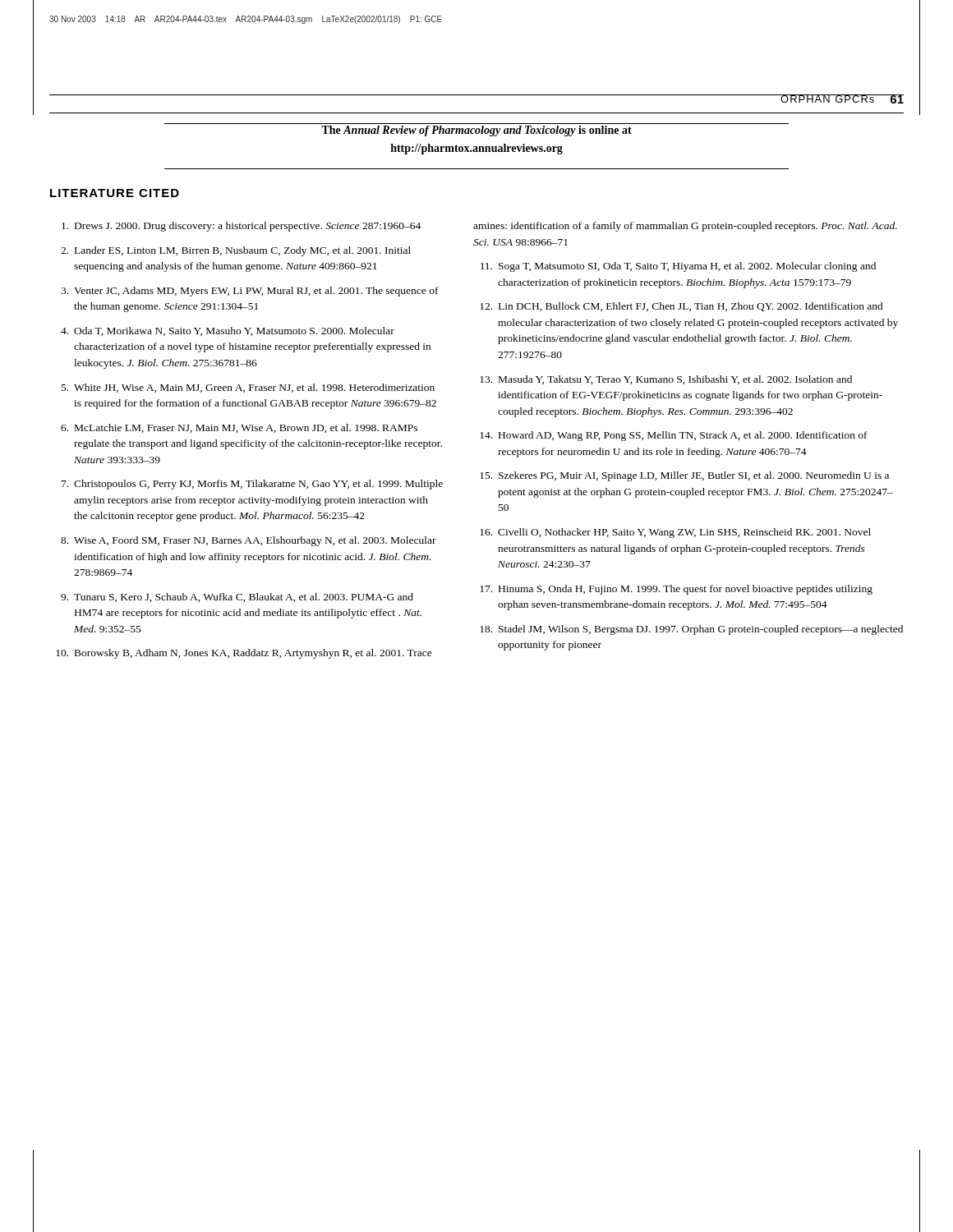Find the list item containing "9. Tunaru S, Kero J, Schaub A,"
The width and height of the screenshot is (953, 1232).
246,613
